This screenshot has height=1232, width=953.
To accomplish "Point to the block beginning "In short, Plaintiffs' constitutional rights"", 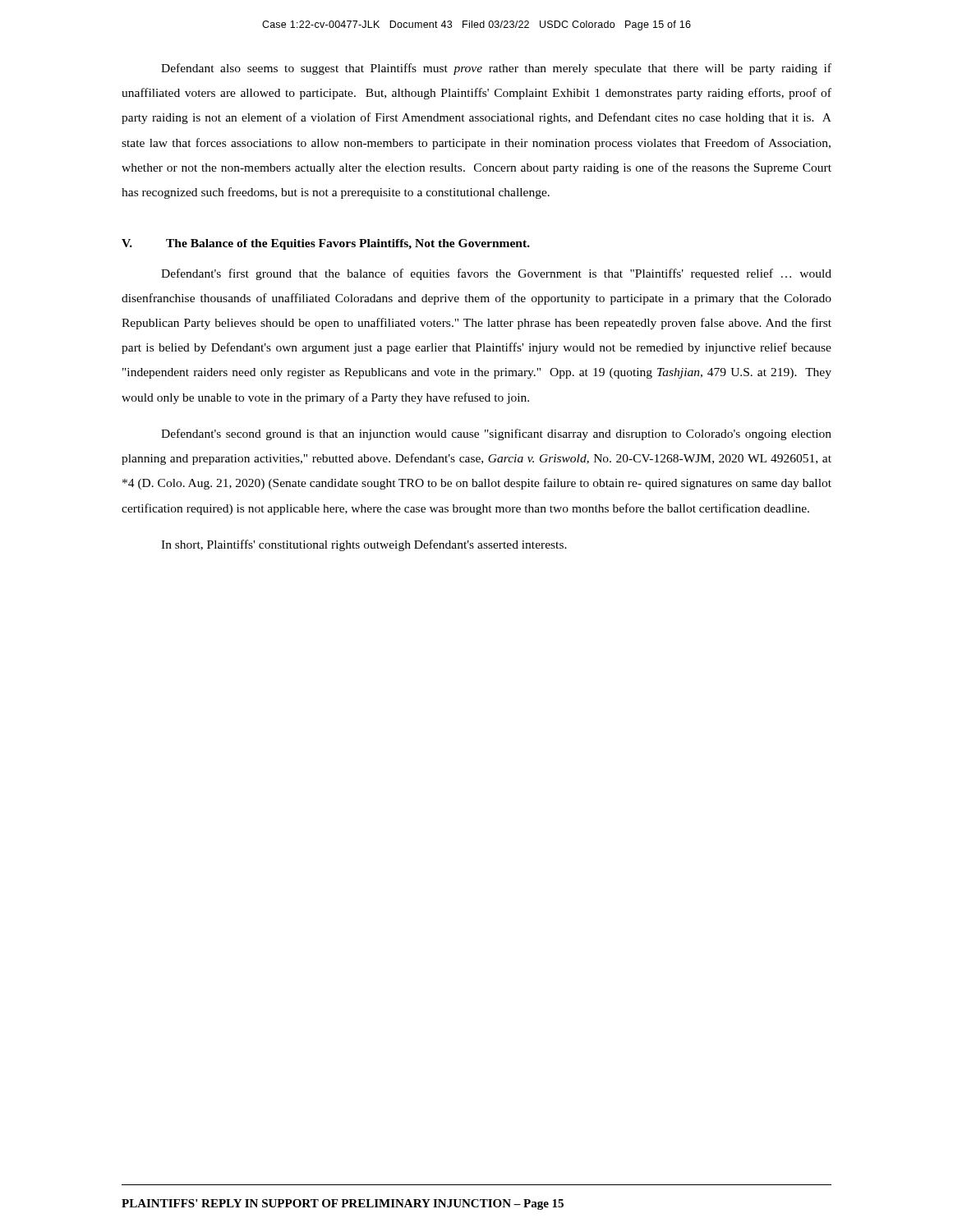I will pyautogui.click(x=364, y=544).
